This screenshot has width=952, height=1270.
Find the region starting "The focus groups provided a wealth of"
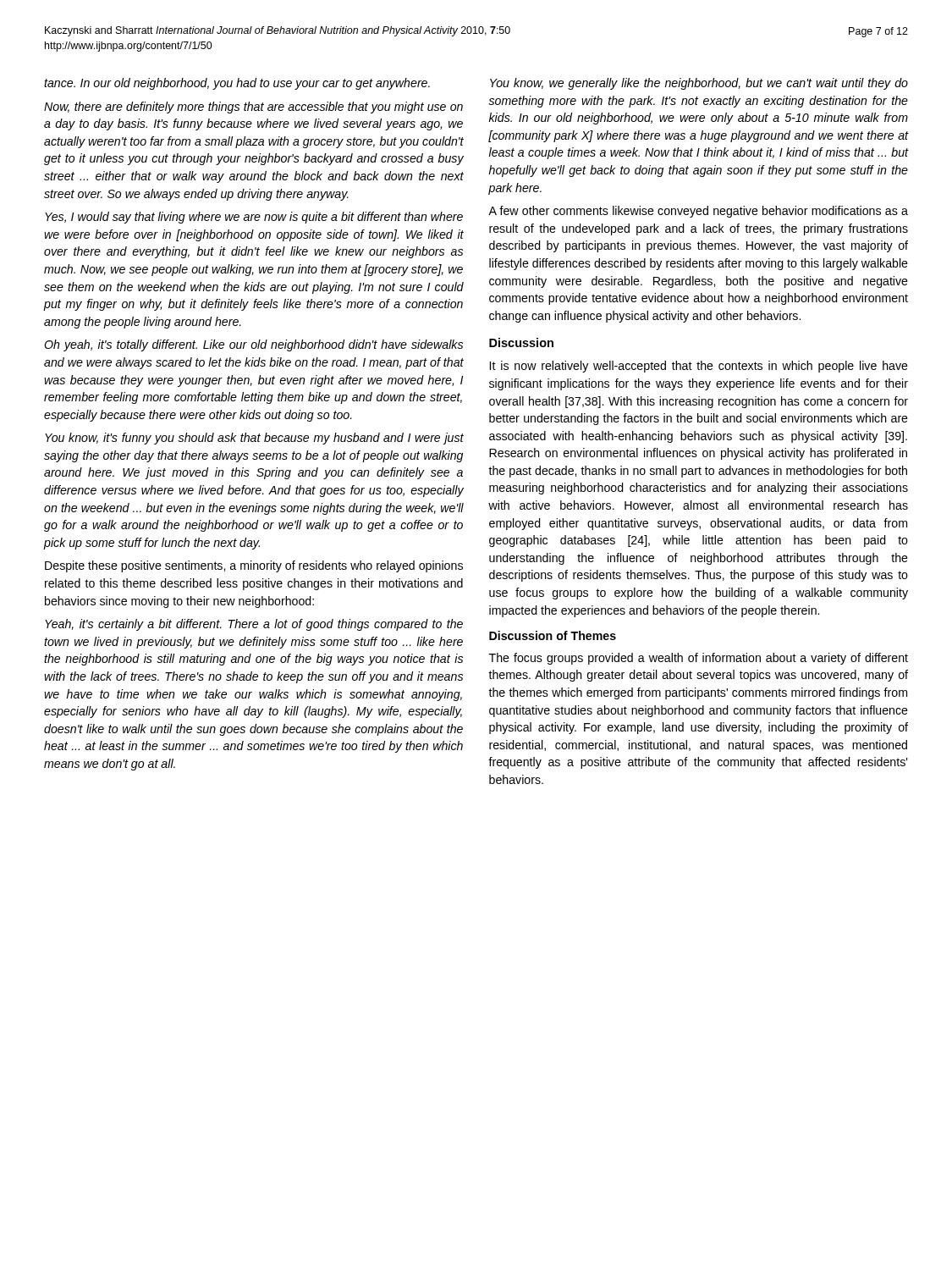698,719
